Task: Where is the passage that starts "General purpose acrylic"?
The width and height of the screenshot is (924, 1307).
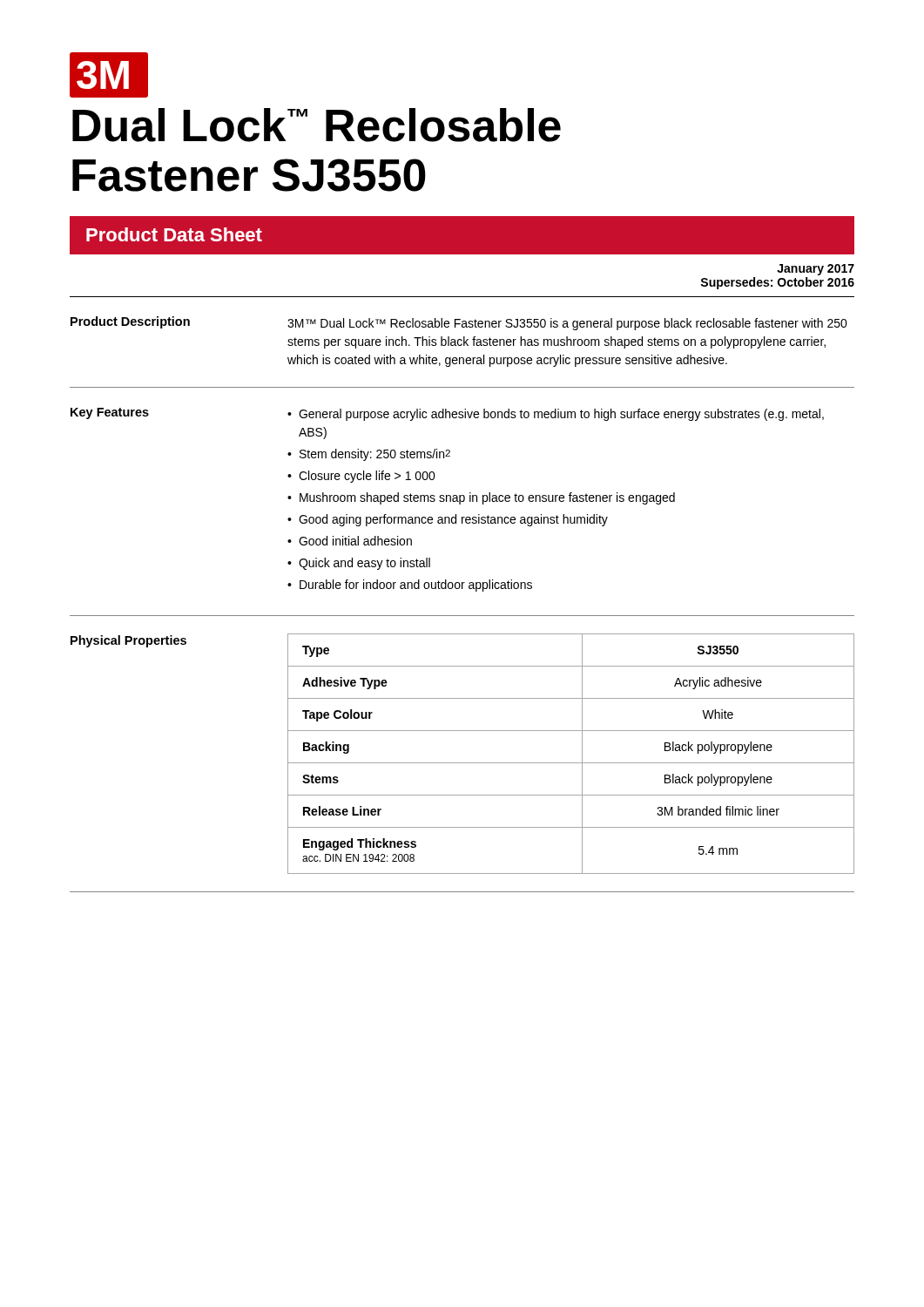Action: coord(562,423)
